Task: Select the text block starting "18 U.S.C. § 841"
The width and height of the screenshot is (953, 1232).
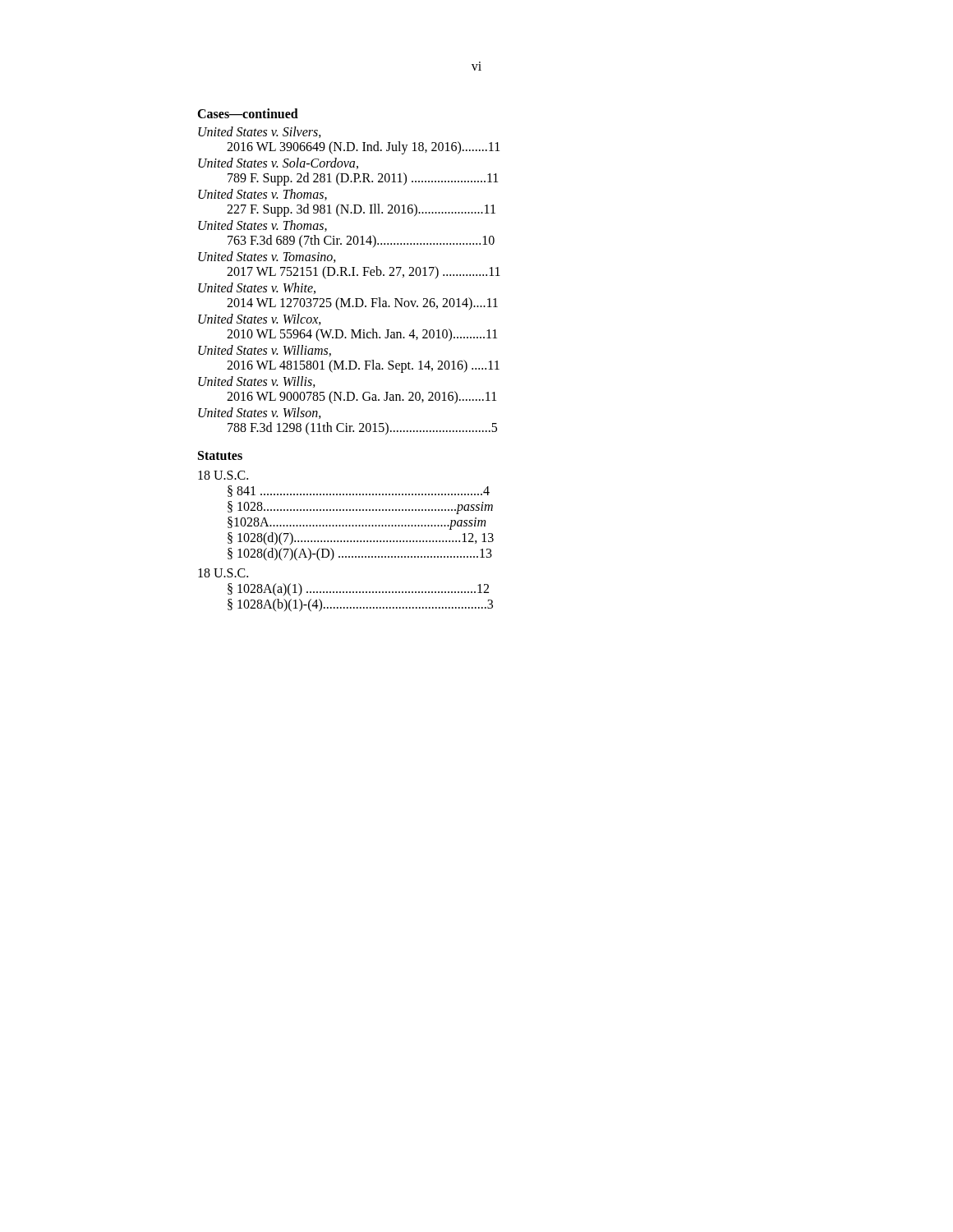Action: (493, 515)
